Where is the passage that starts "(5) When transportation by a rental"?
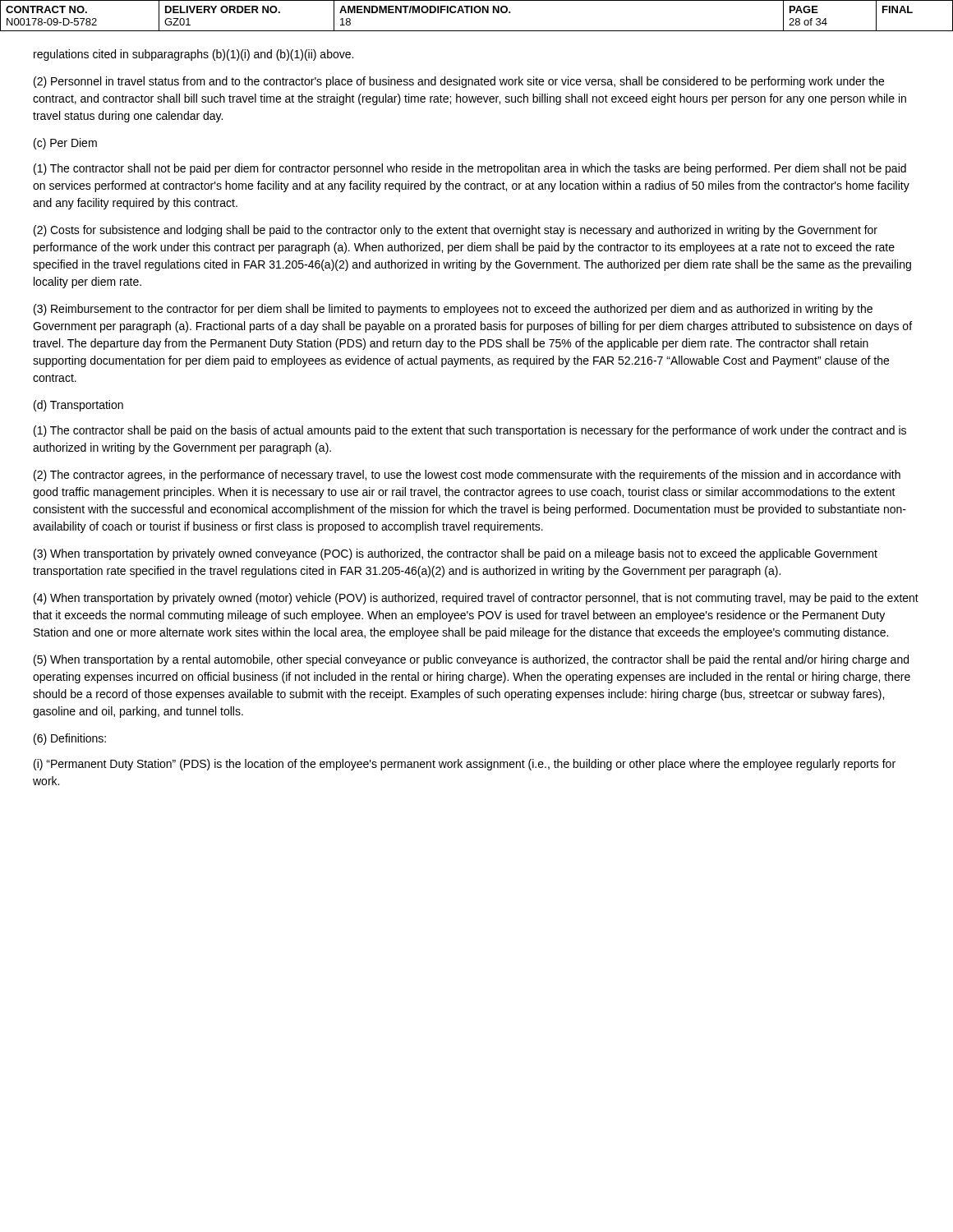Image resolution: width=953 pixels, height=1232 pixels. click(472, 685)
